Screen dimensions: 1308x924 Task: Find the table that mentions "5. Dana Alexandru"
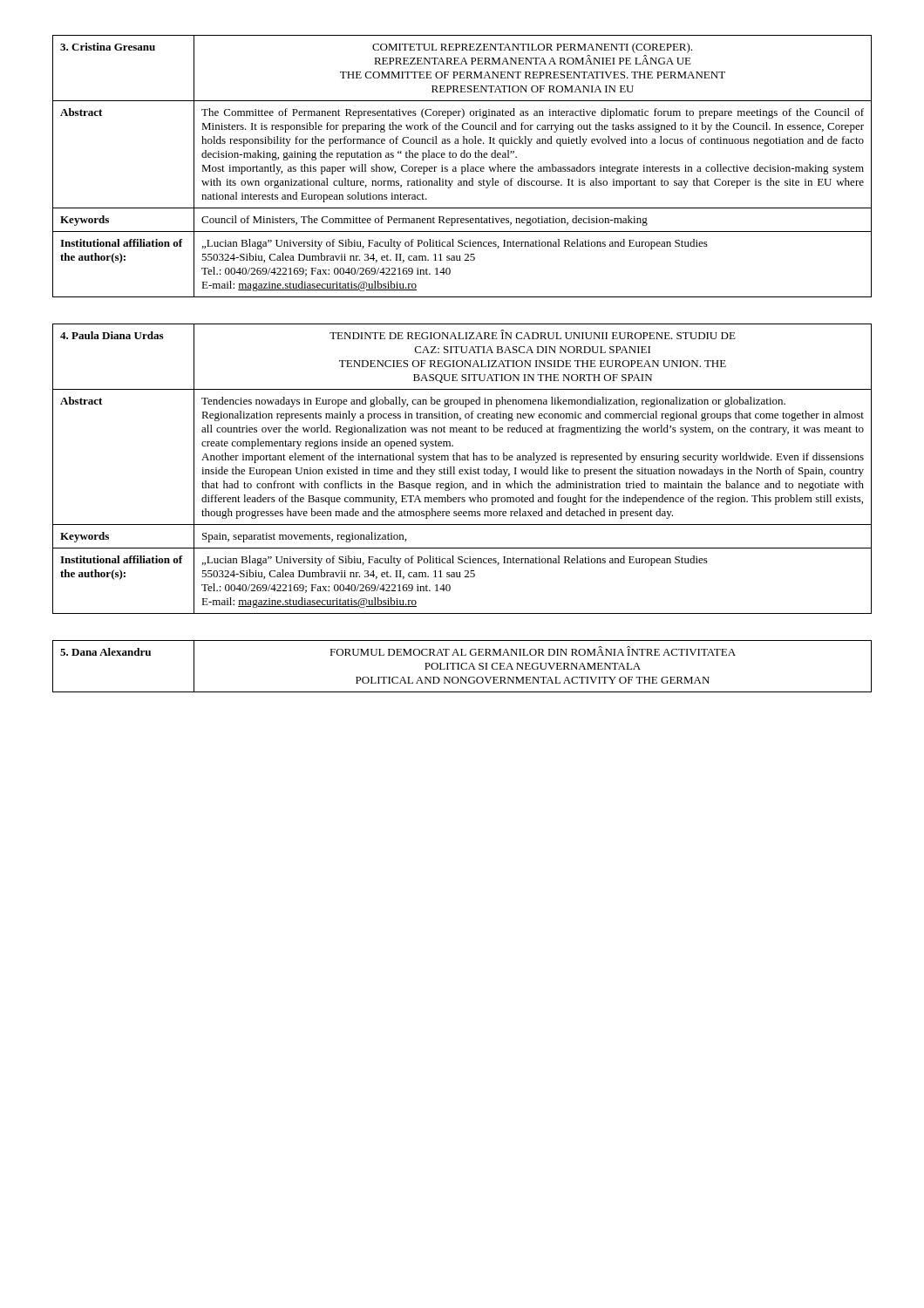[x=462, y=666]
